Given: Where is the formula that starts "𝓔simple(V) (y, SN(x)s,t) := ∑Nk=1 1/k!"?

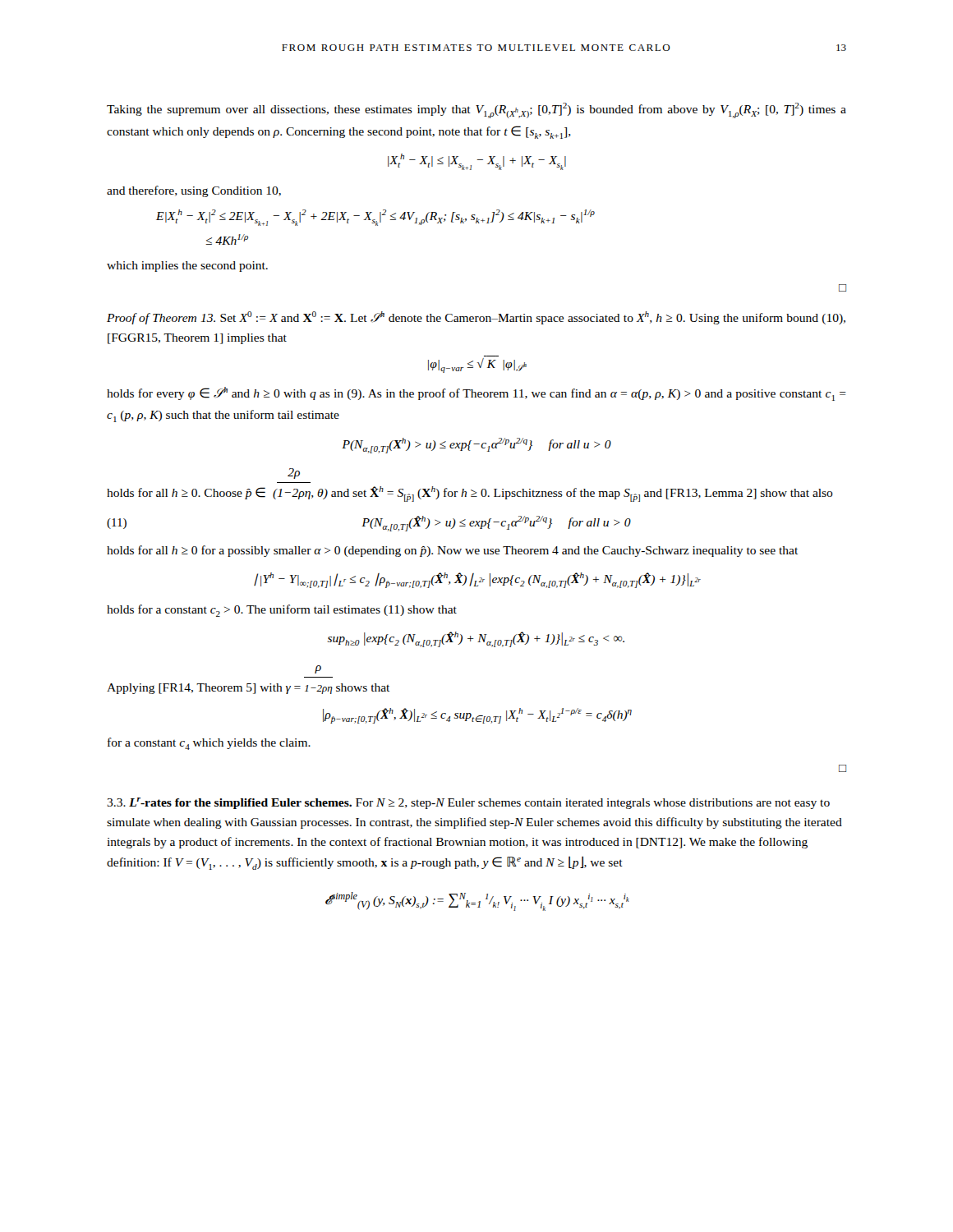Looking at the screenshot, I should pyautogui.click(x=476, y=901).
